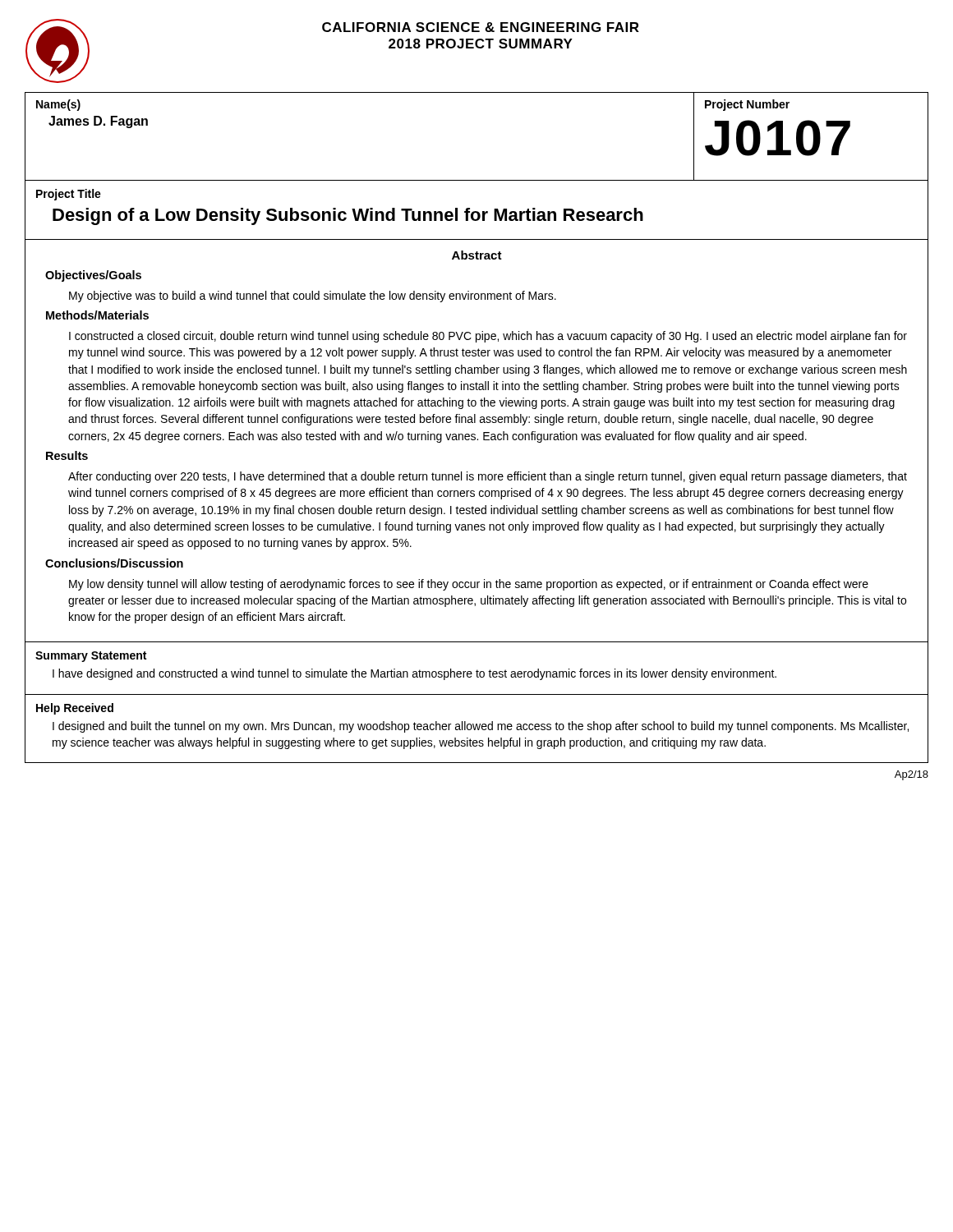Screen dimensions: 1232x953
Task: Click on the text block that reads "I constructed a closed circuit,"
Action: (x=488, y=386)
